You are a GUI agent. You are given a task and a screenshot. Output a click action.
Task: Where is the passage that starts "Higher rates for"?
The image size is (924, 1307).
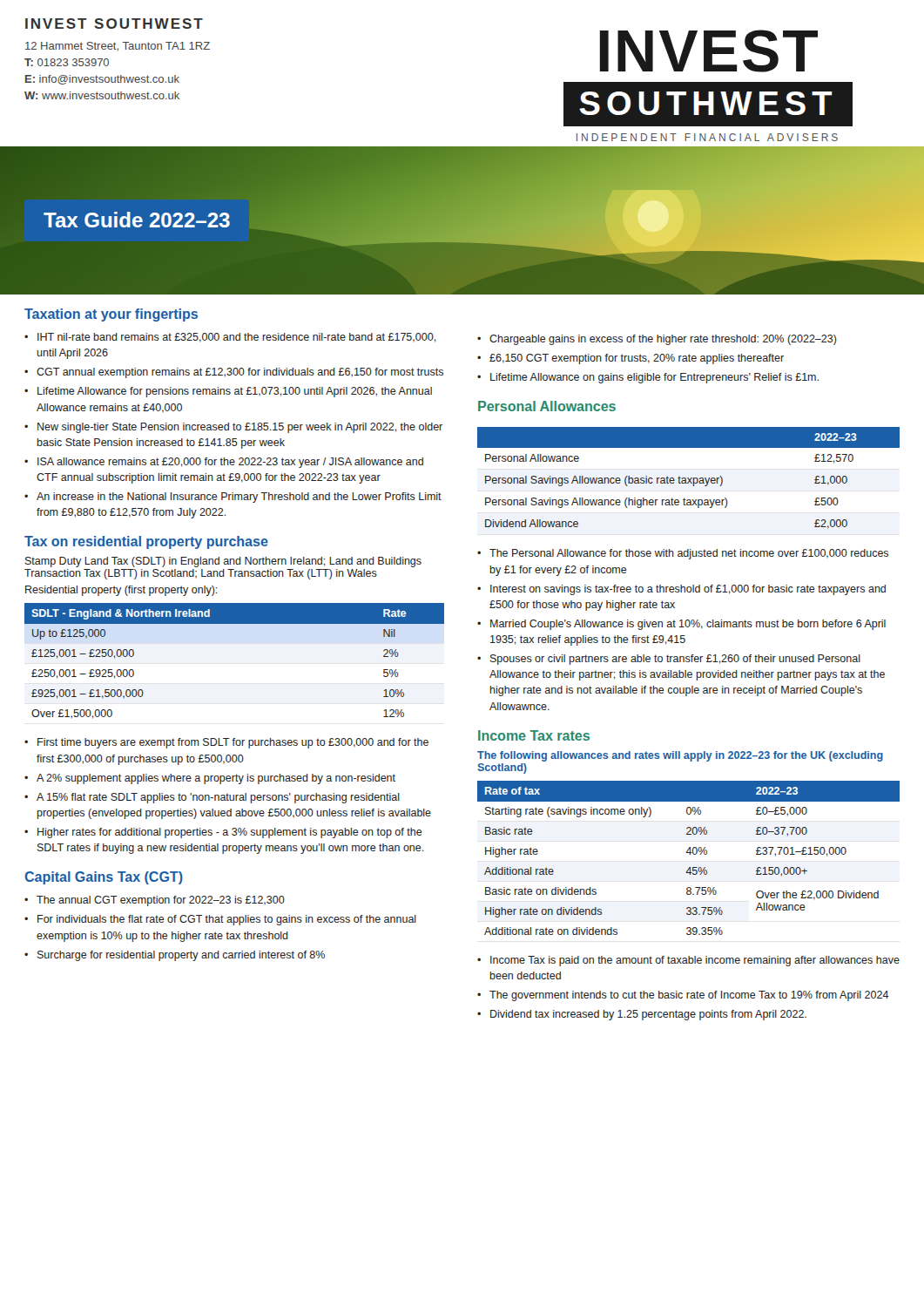[230, 840]
